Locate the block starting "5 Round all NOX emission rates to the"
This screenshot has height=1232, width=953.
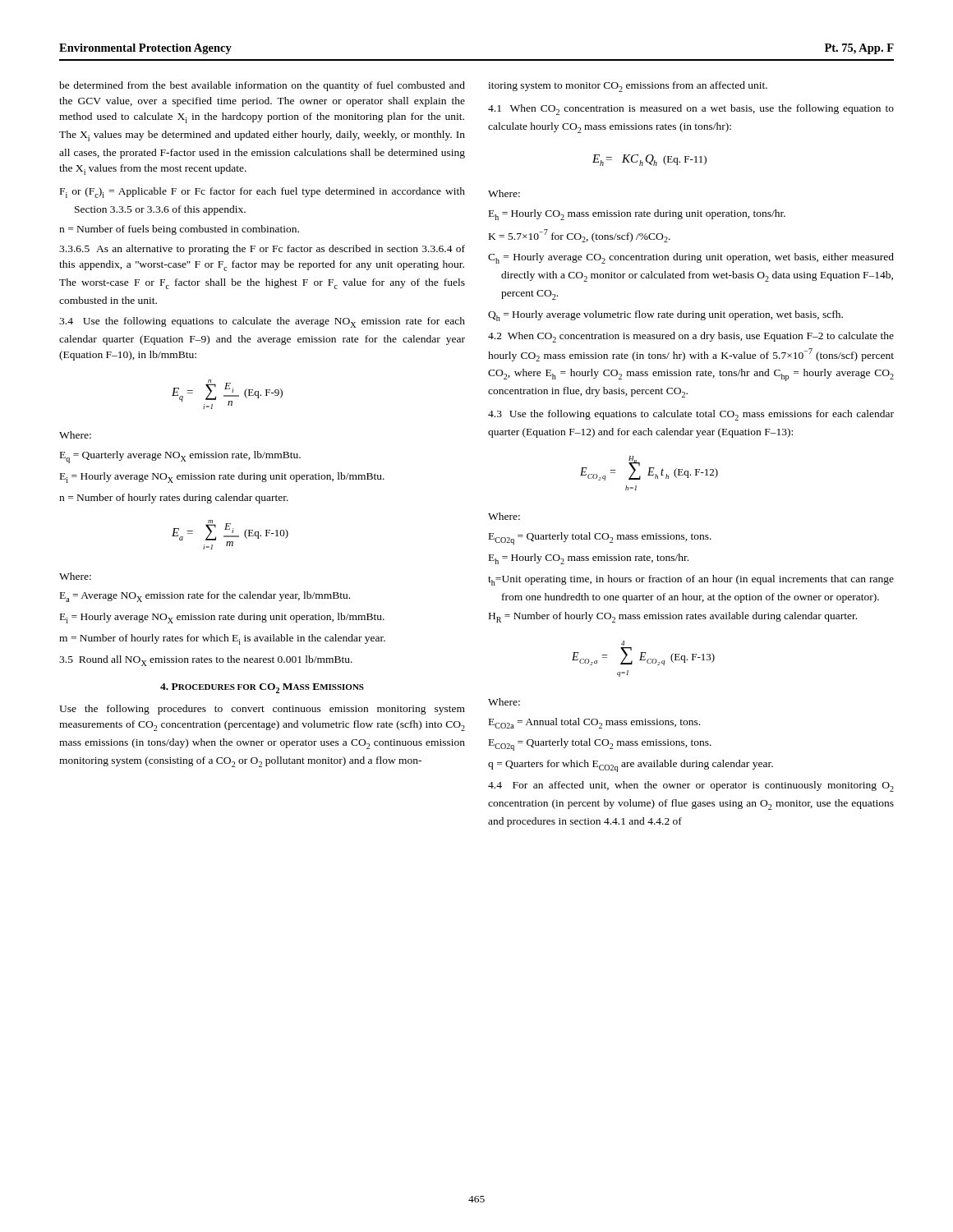(262, 660)
